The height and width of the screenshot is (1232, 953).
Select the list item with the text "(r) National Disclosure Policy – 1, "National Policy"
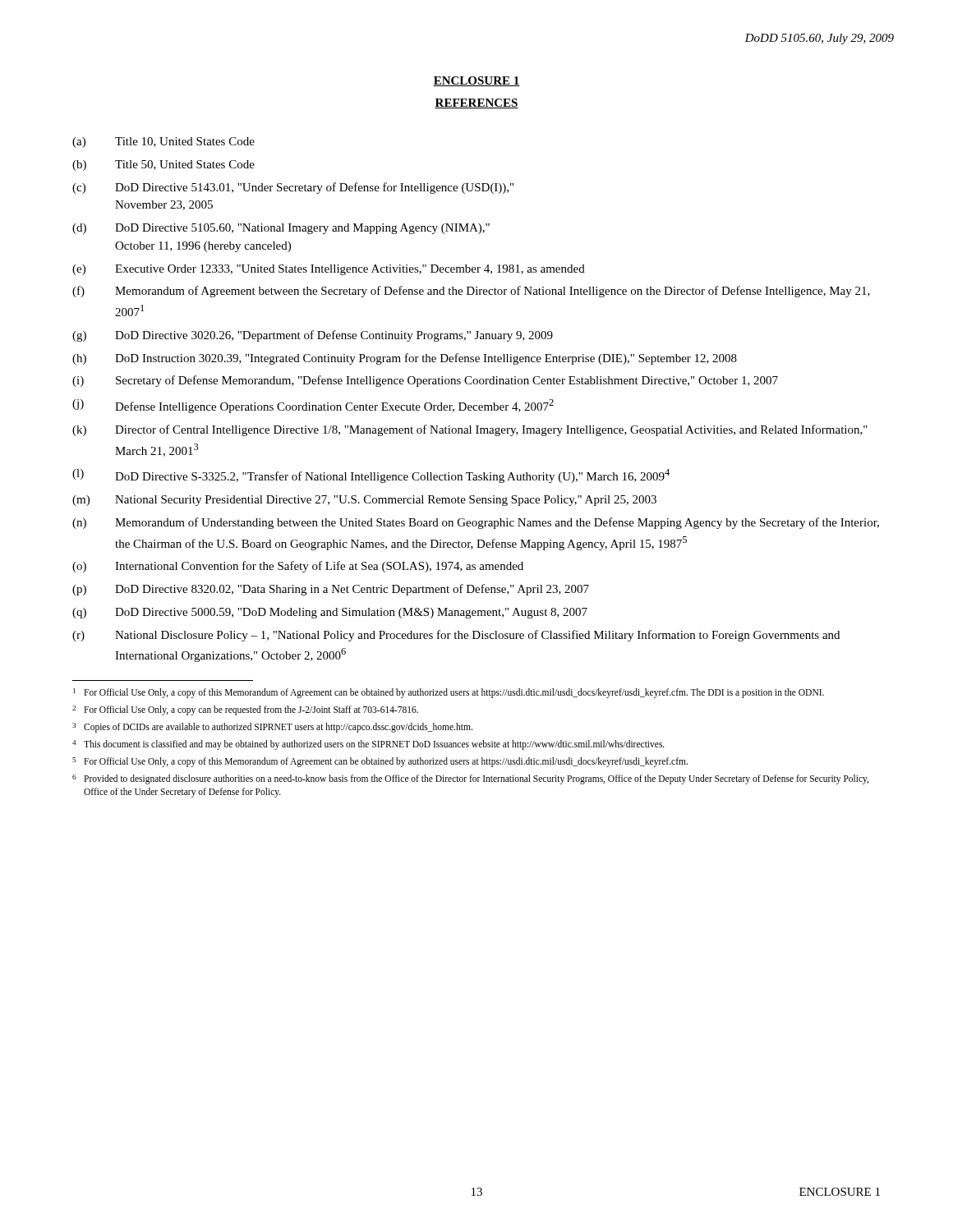(476, 646)
